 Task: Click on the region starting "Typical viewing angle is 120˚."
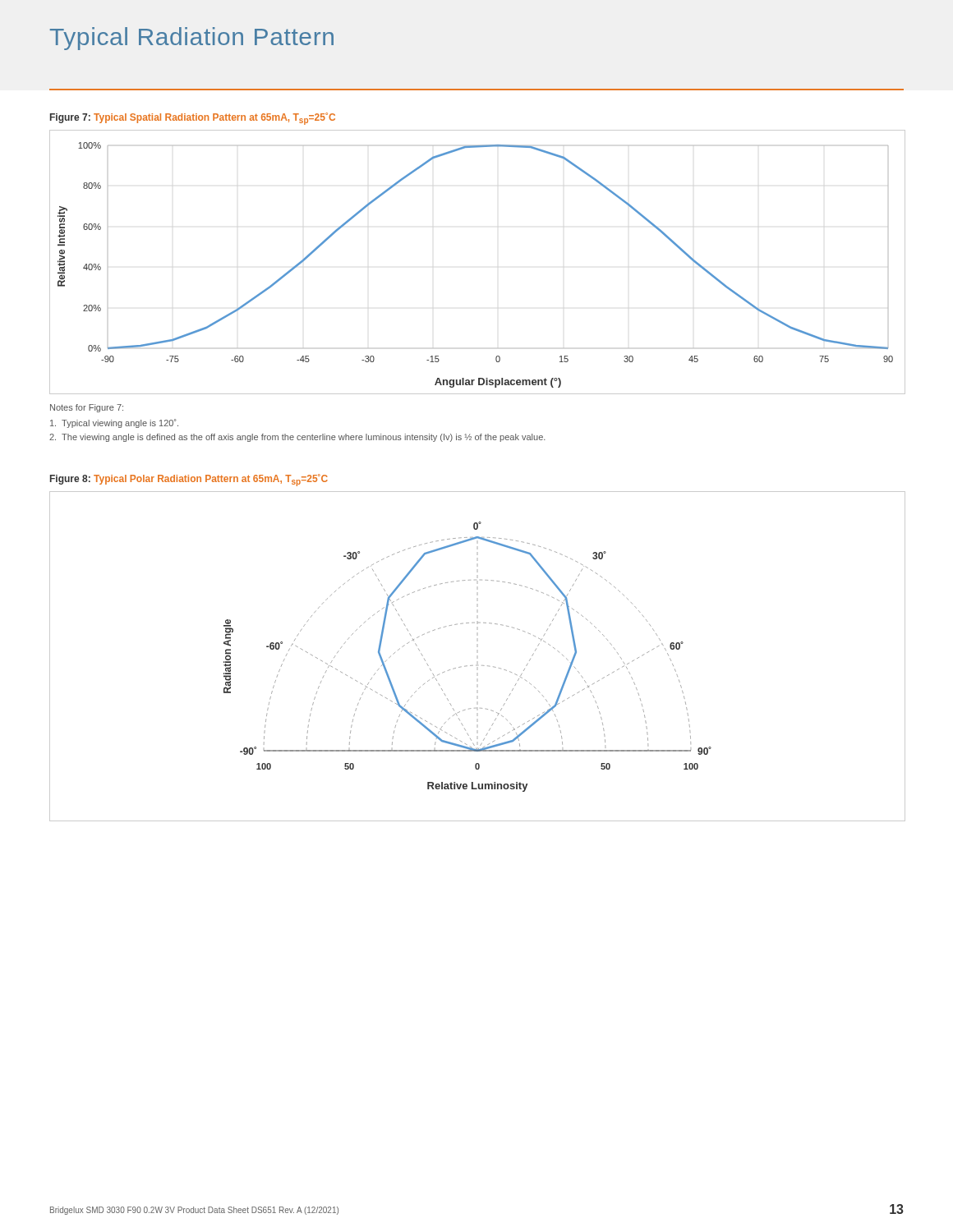(x=114, y=423)
